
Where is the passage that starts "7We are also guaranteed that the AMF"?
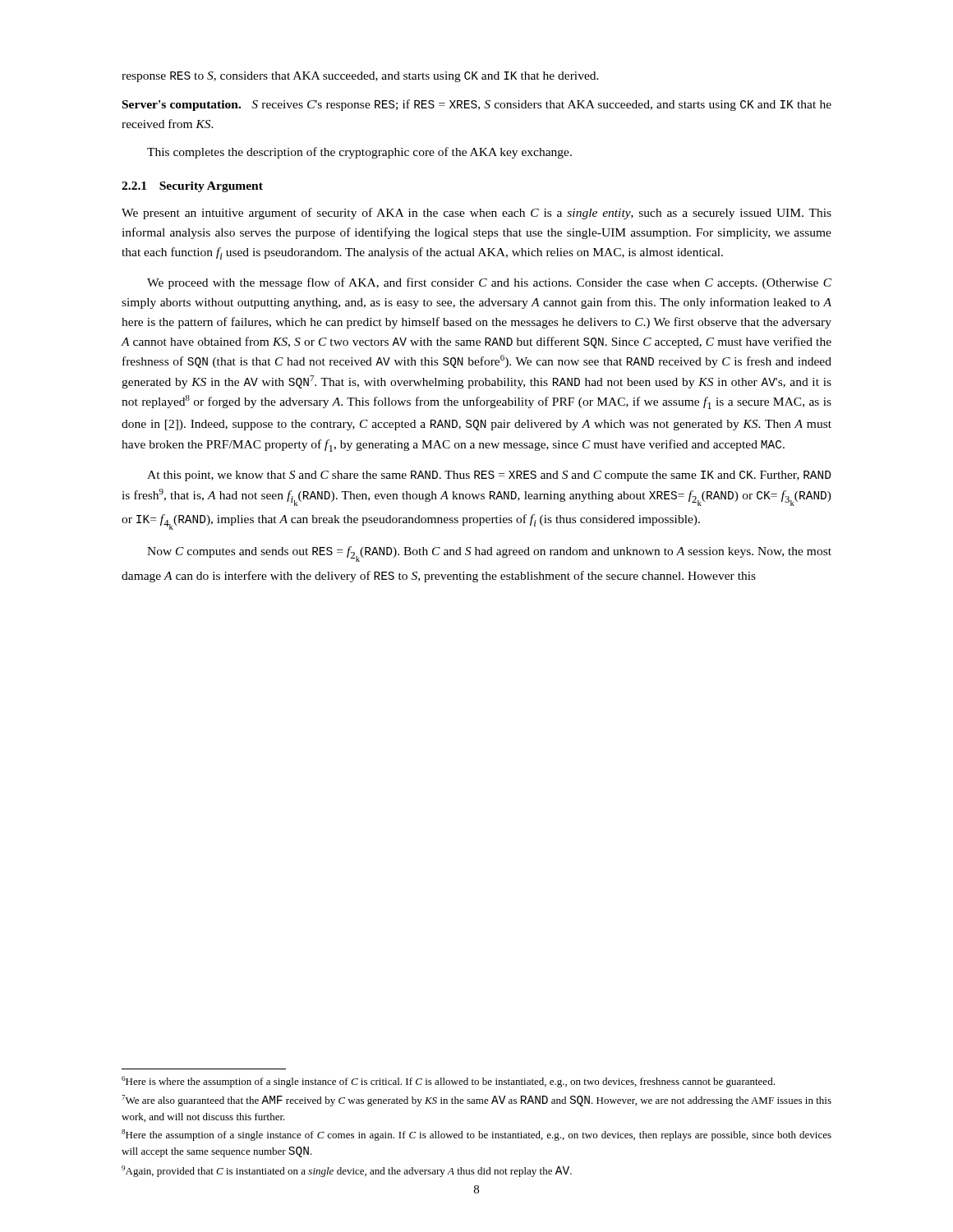tap(476, 1108)
